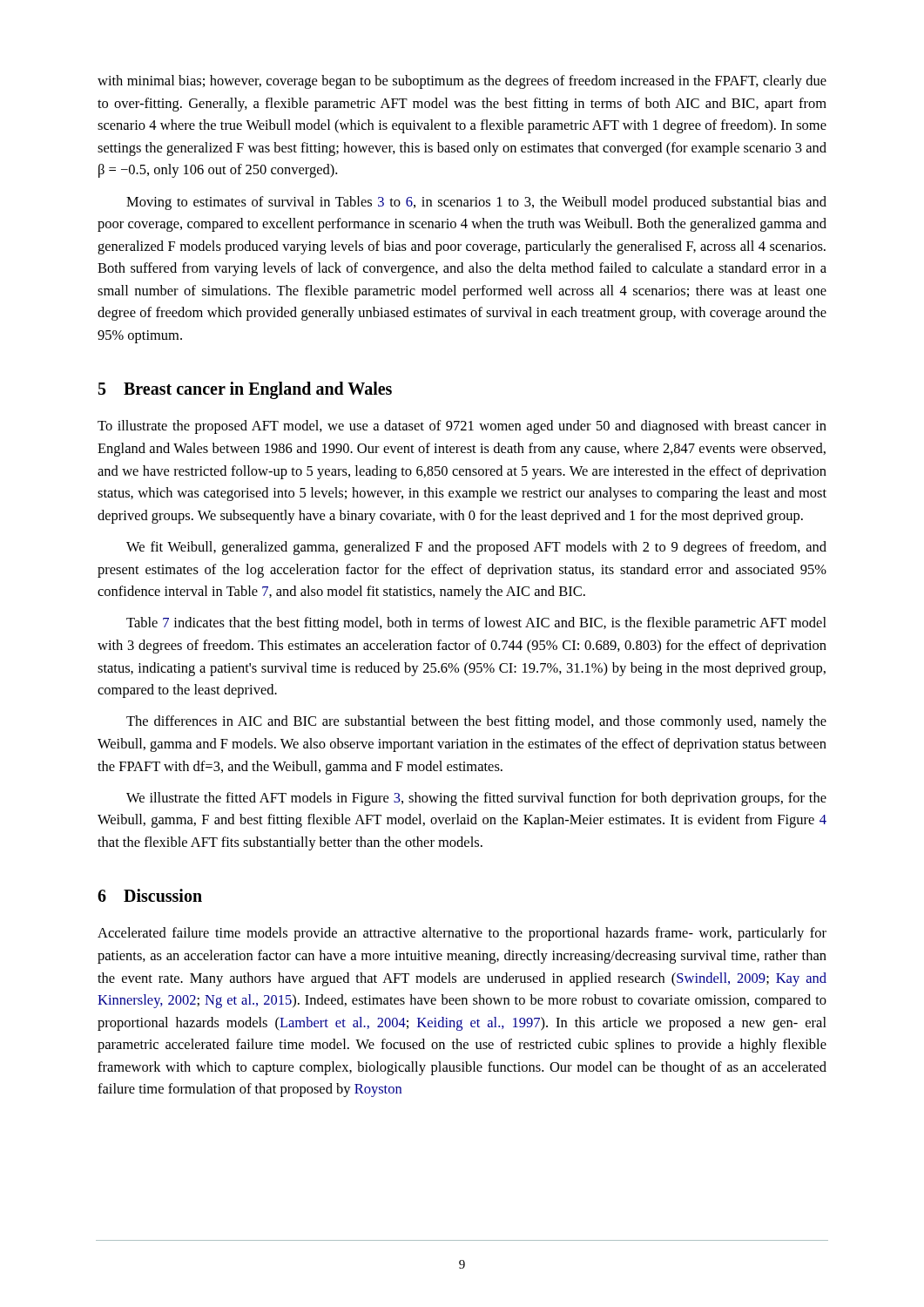This screenshot has height=1307, width=924.
Task: Point to the block starting "with minimal bias; however, coverage began to"
Action: click(462, 125)
